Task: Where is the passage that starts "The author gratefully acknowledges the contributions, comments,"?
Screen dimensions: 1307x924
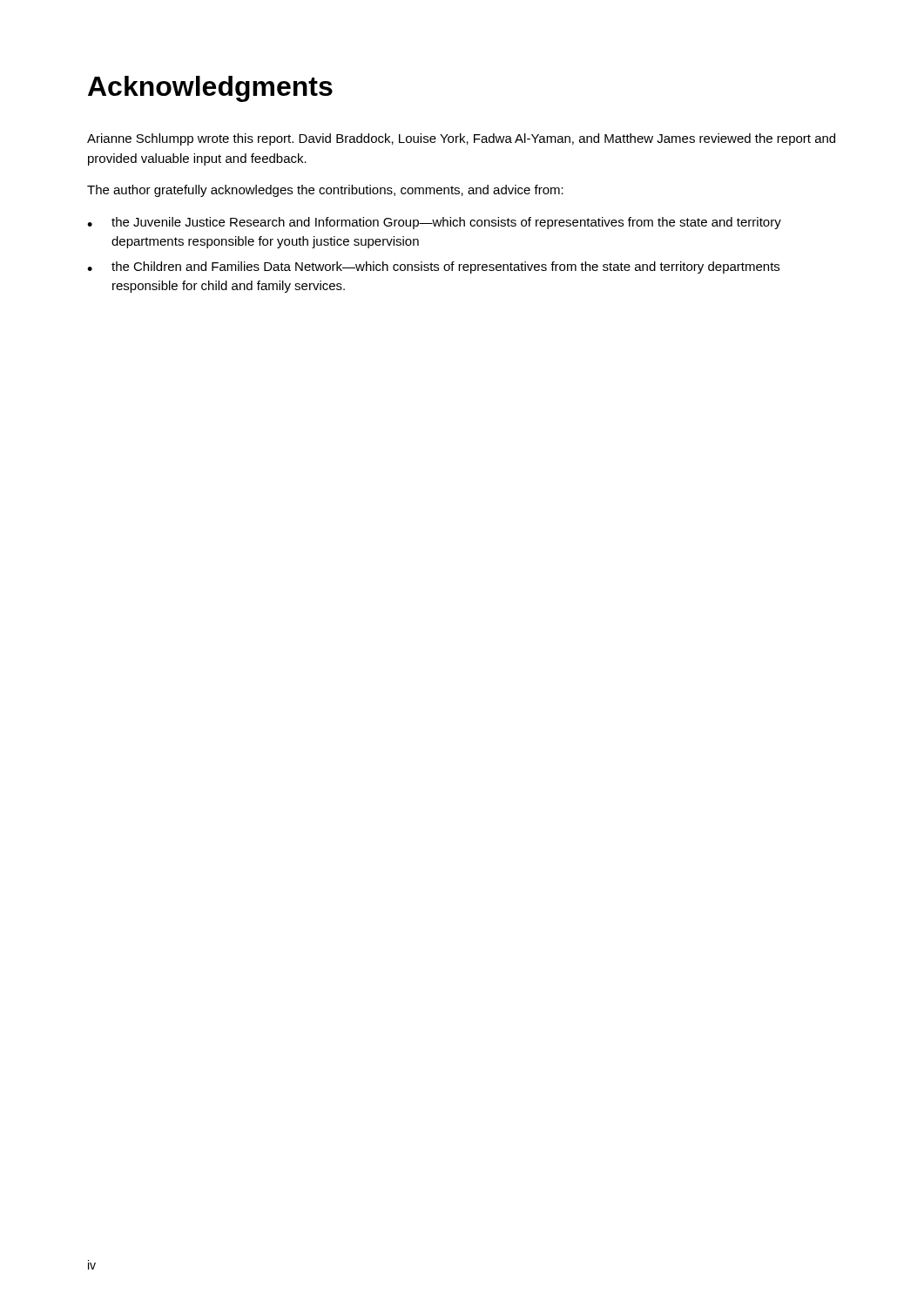Action: (x=326, y=190)
